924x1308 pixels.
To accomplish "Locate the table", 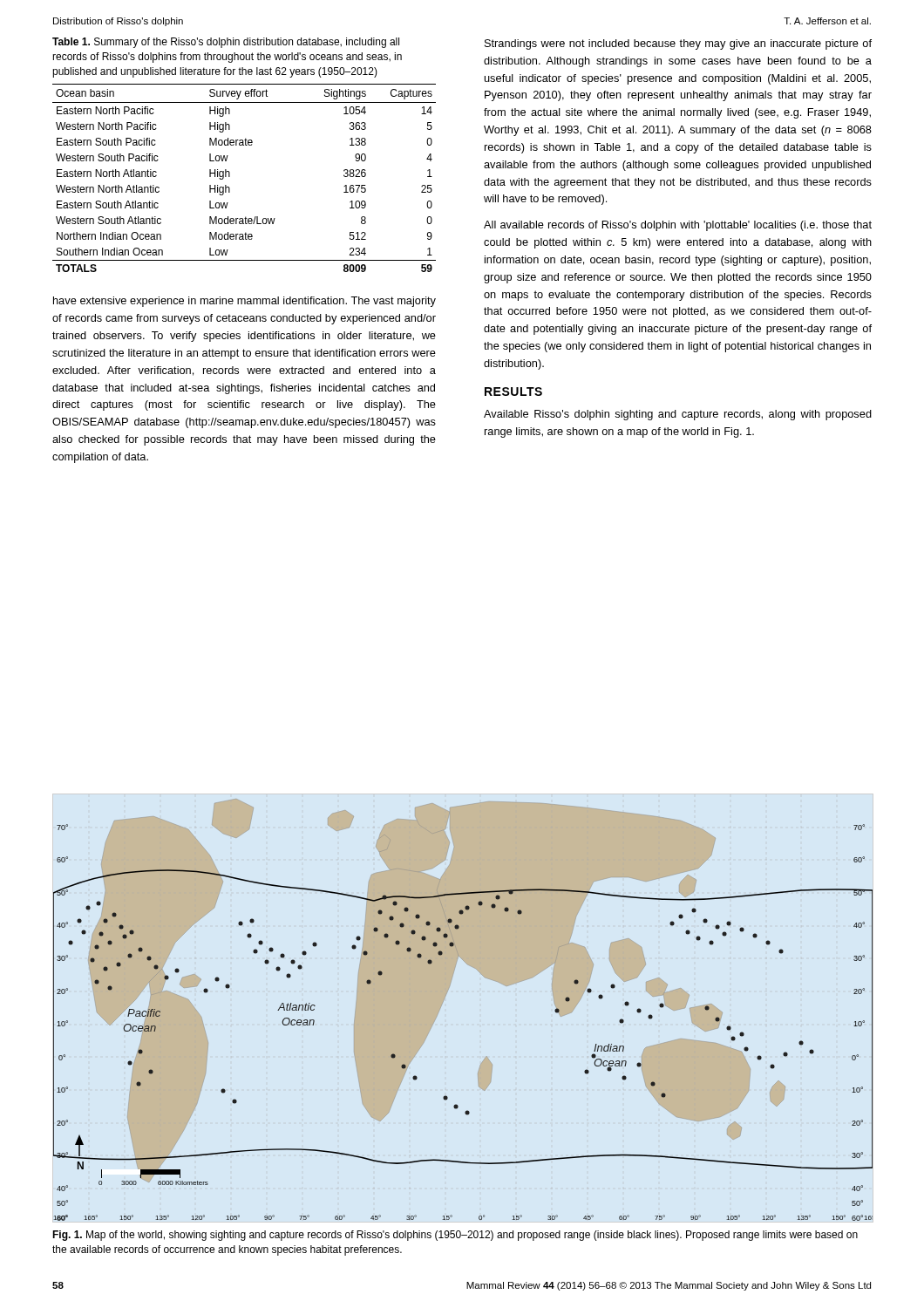I will point(244,180).
